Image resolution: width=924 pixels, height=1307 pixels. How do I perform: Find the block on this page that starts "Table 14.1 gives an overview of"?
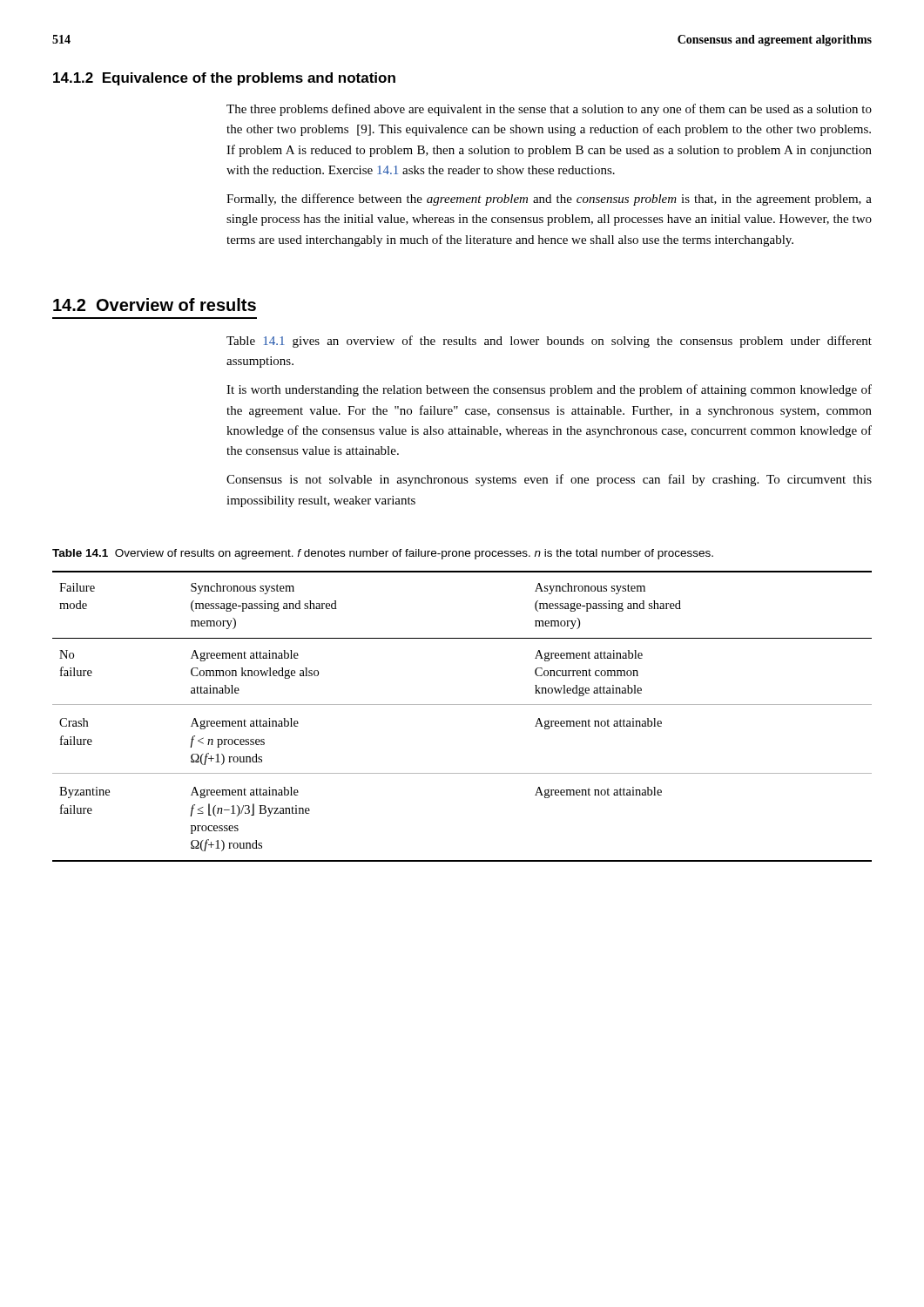(549, 421)
